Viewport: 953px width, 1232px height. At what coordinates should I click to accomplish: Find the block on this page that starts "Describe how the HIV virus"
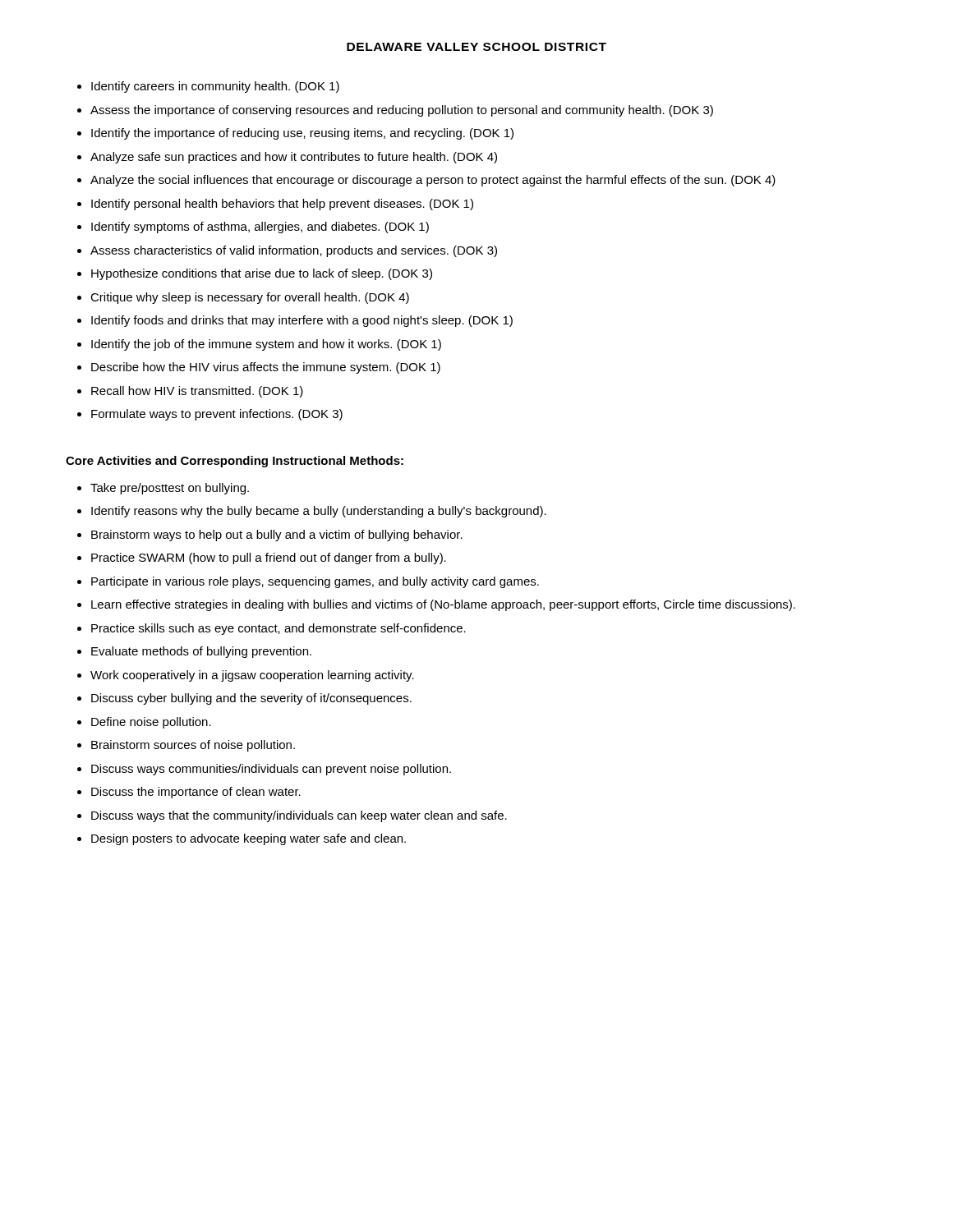[266, 367]
